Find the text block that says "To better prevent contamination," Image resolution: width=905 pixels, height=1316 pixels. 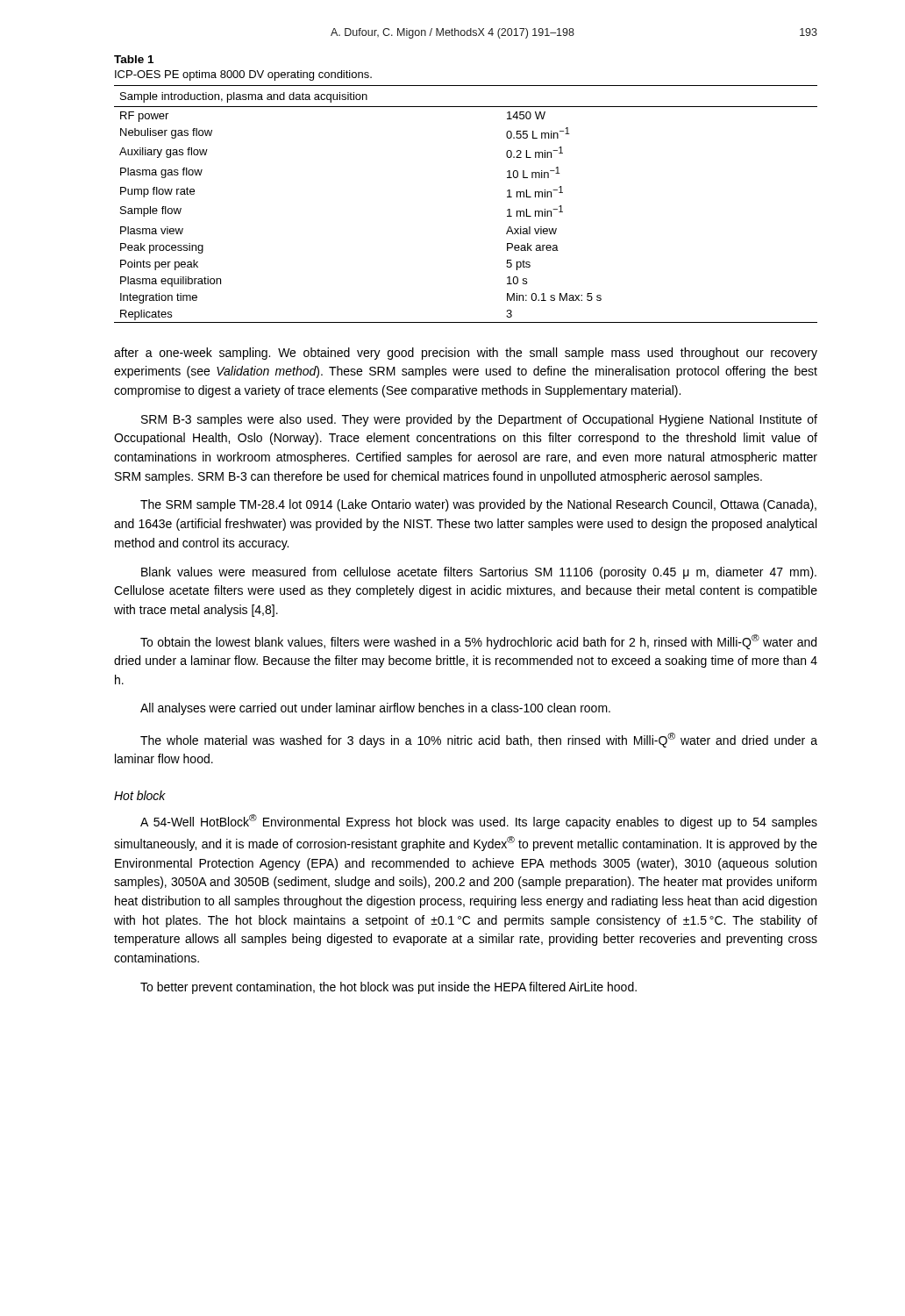pos(466,988)
